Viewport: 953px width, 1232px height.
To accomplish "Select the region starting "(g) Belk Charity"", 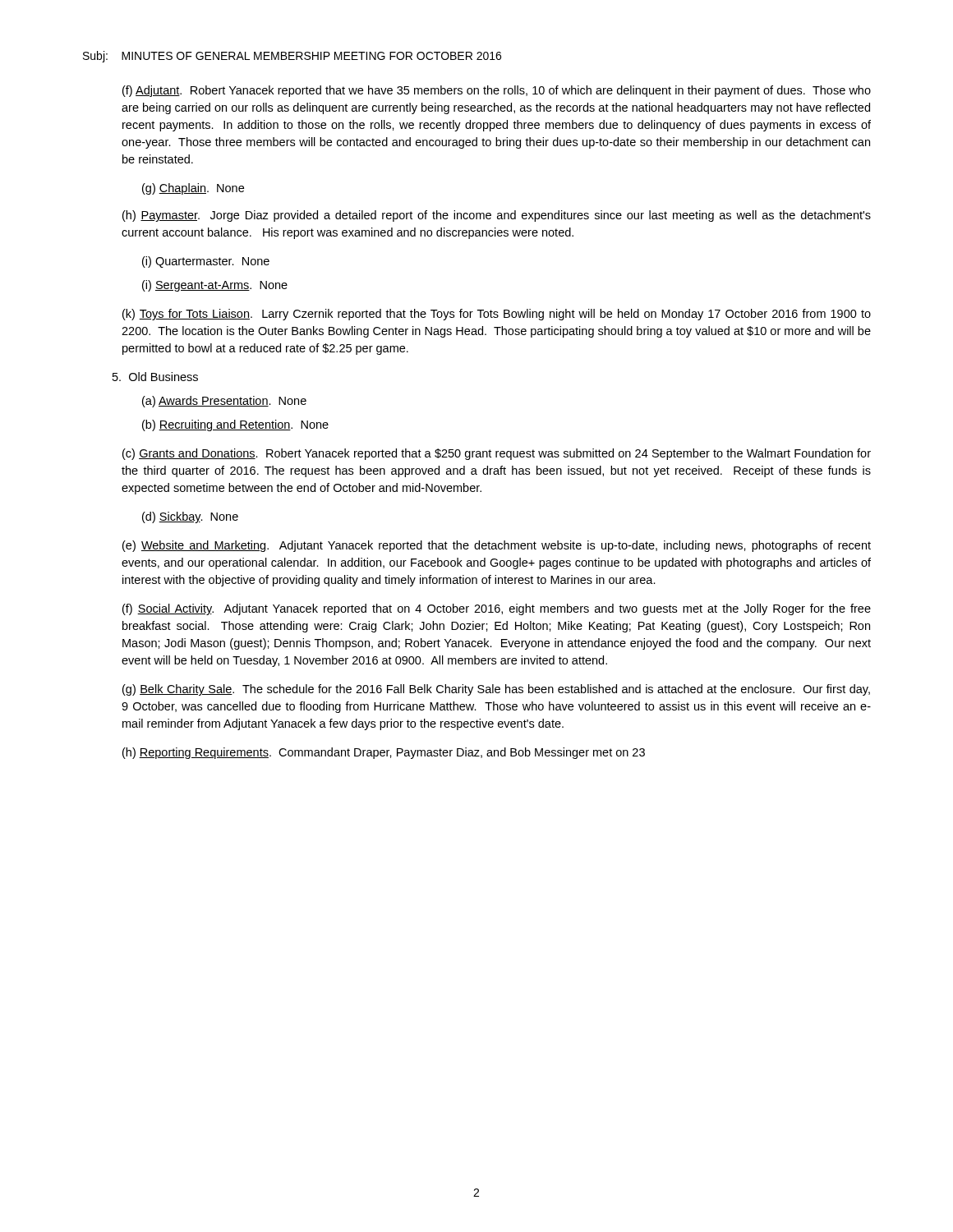I will [496, 707].
